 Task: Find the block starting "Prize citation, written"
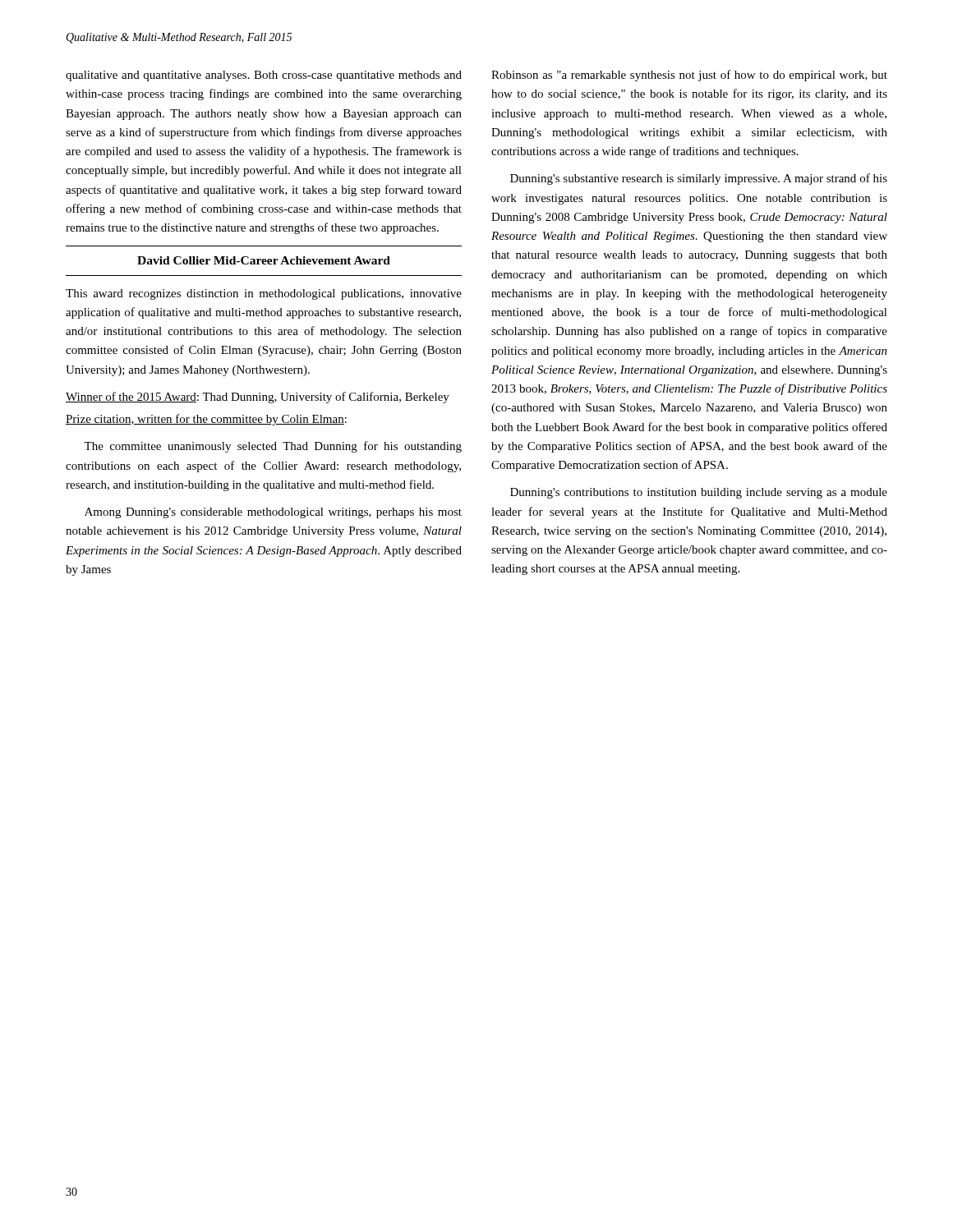[x=264, y=494]
